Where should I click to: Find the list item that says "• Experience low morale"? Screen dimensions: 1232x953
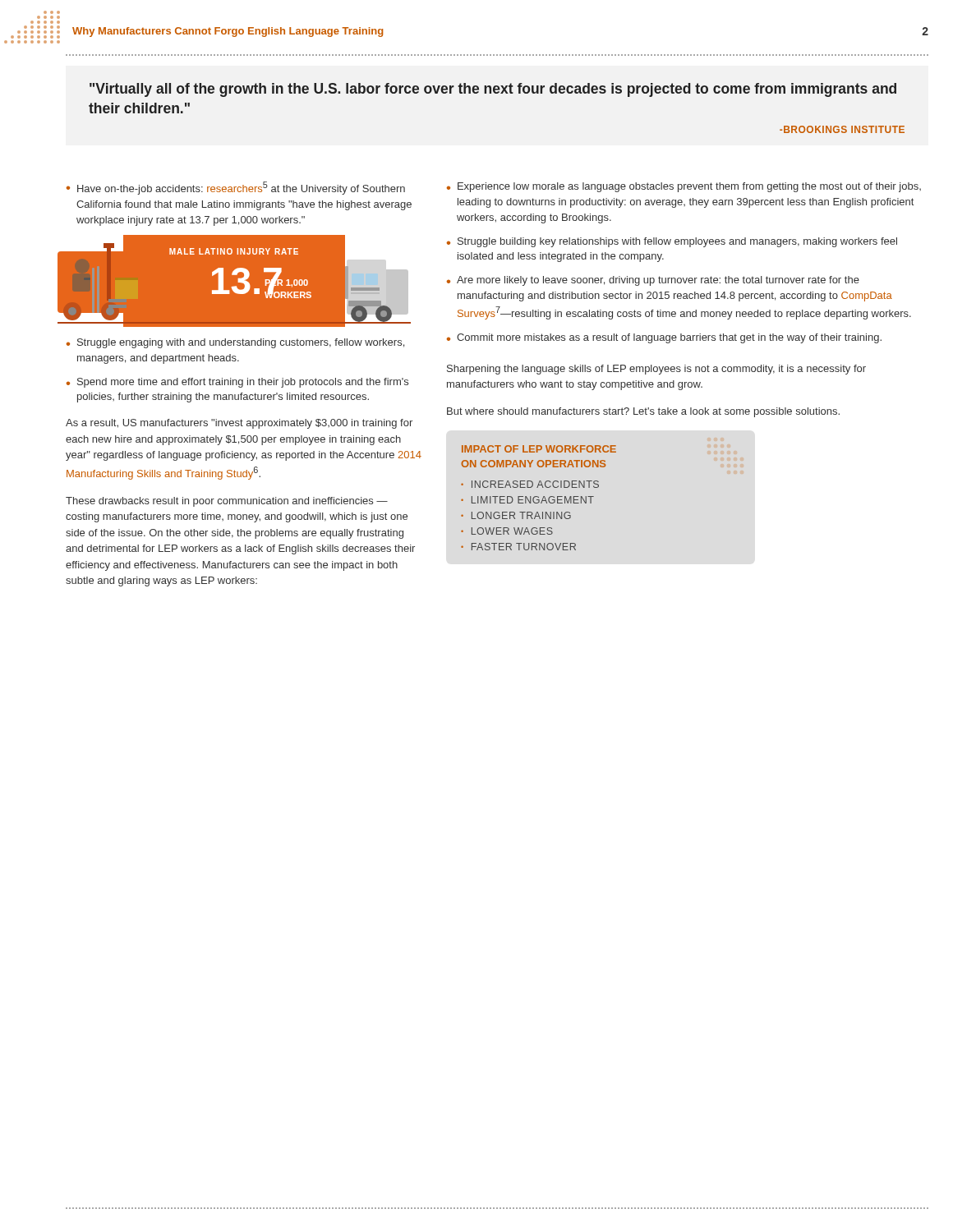[x=687, y=202]
